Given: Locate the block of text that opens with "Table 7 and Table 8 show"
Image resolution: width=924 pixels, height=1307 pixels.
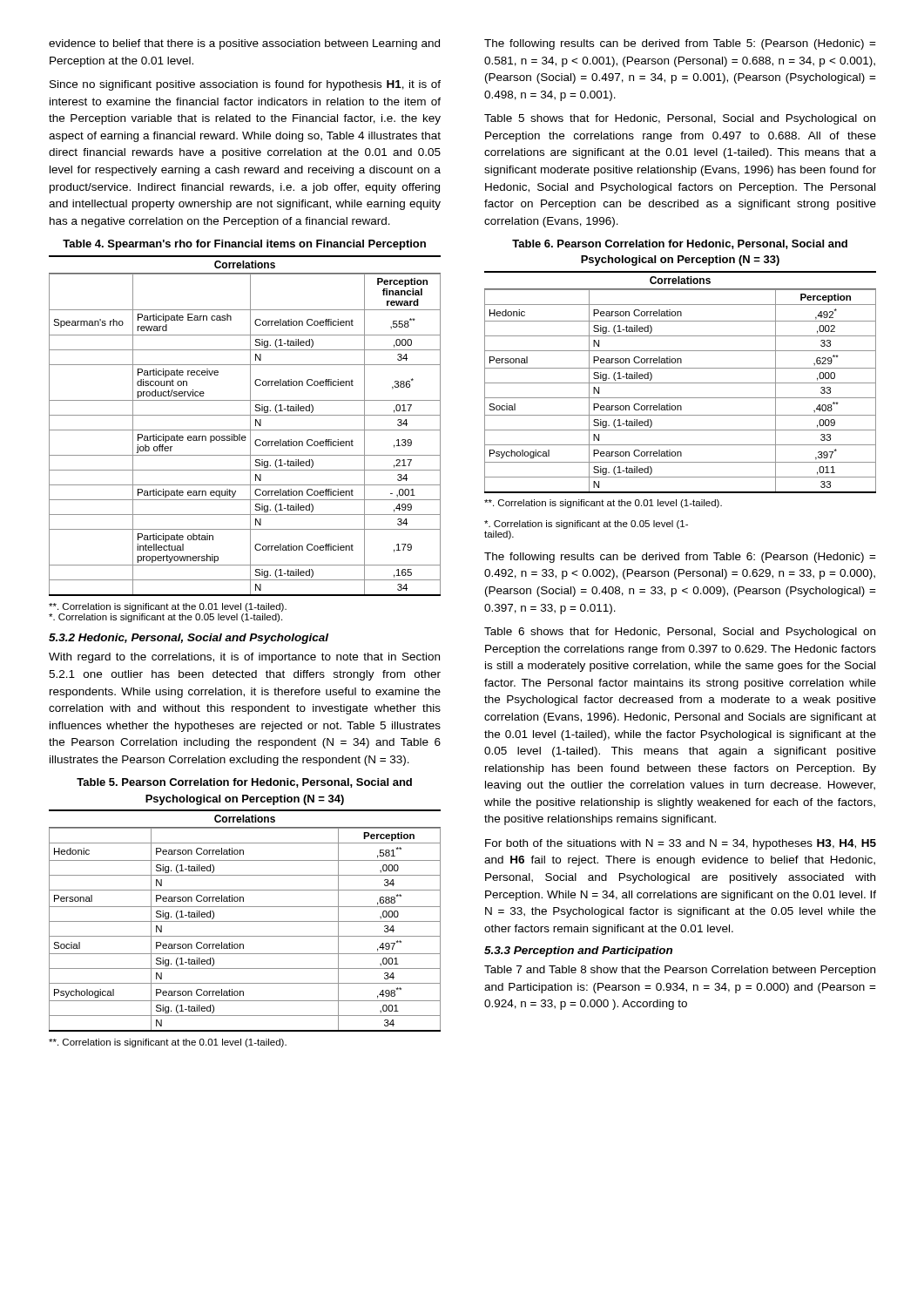Looking at the screenshot, I should [680, 987].
